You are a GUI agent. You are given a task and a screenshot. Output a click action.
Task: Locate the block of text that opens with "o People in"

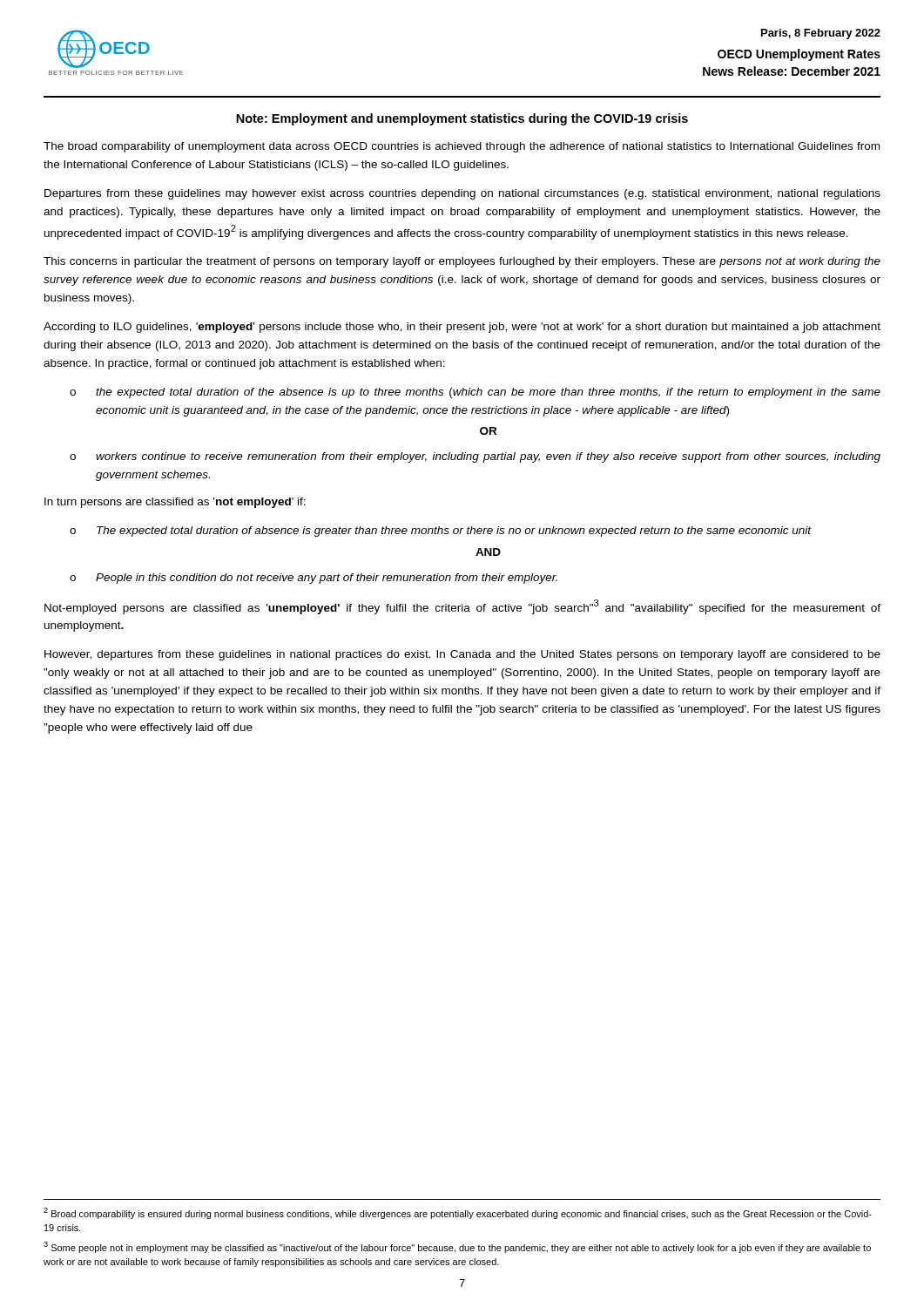click(314, 578)
